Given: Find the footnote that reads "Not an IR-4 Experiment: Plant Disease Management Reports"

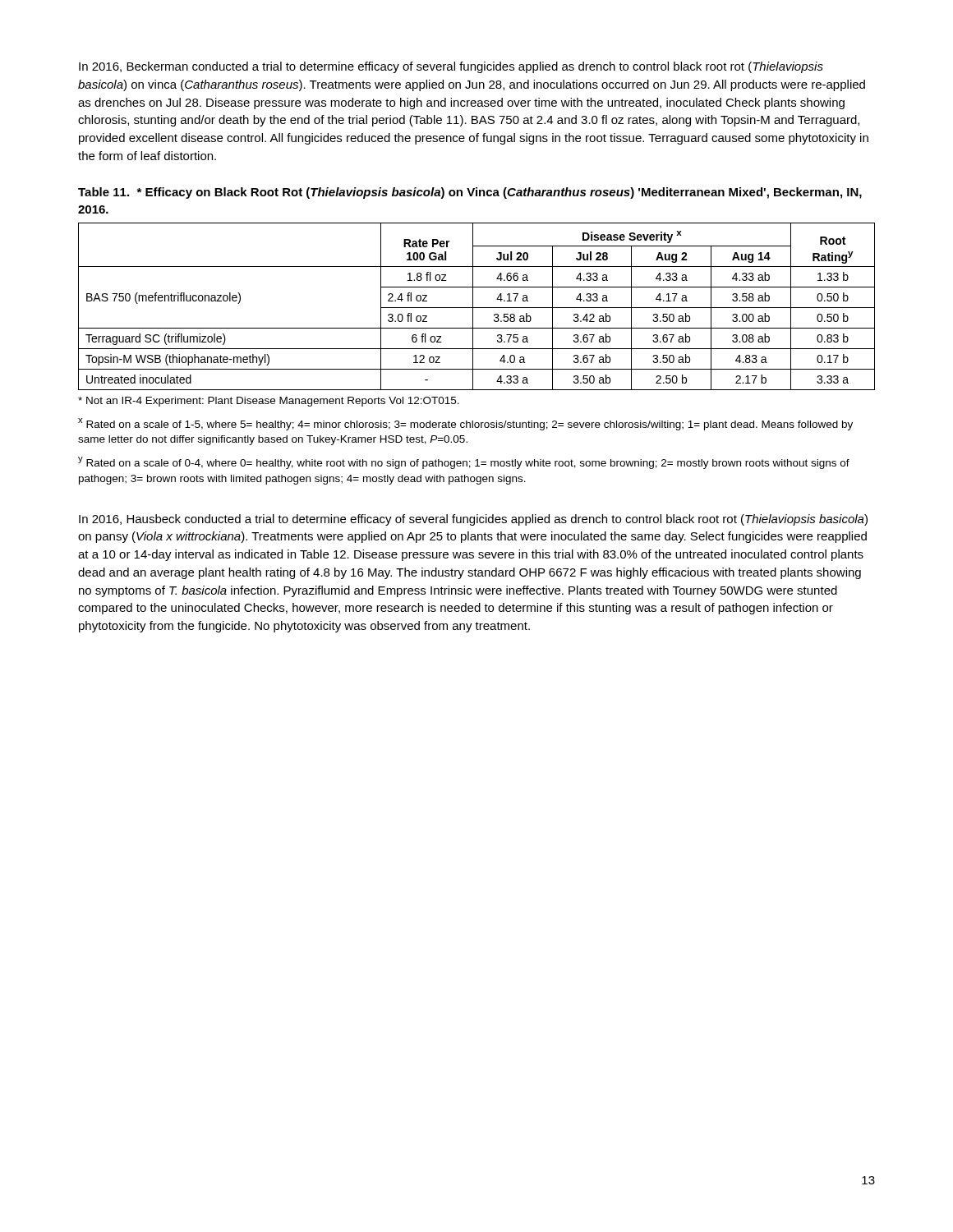Looking at the screenshot, I should (269, 401).
